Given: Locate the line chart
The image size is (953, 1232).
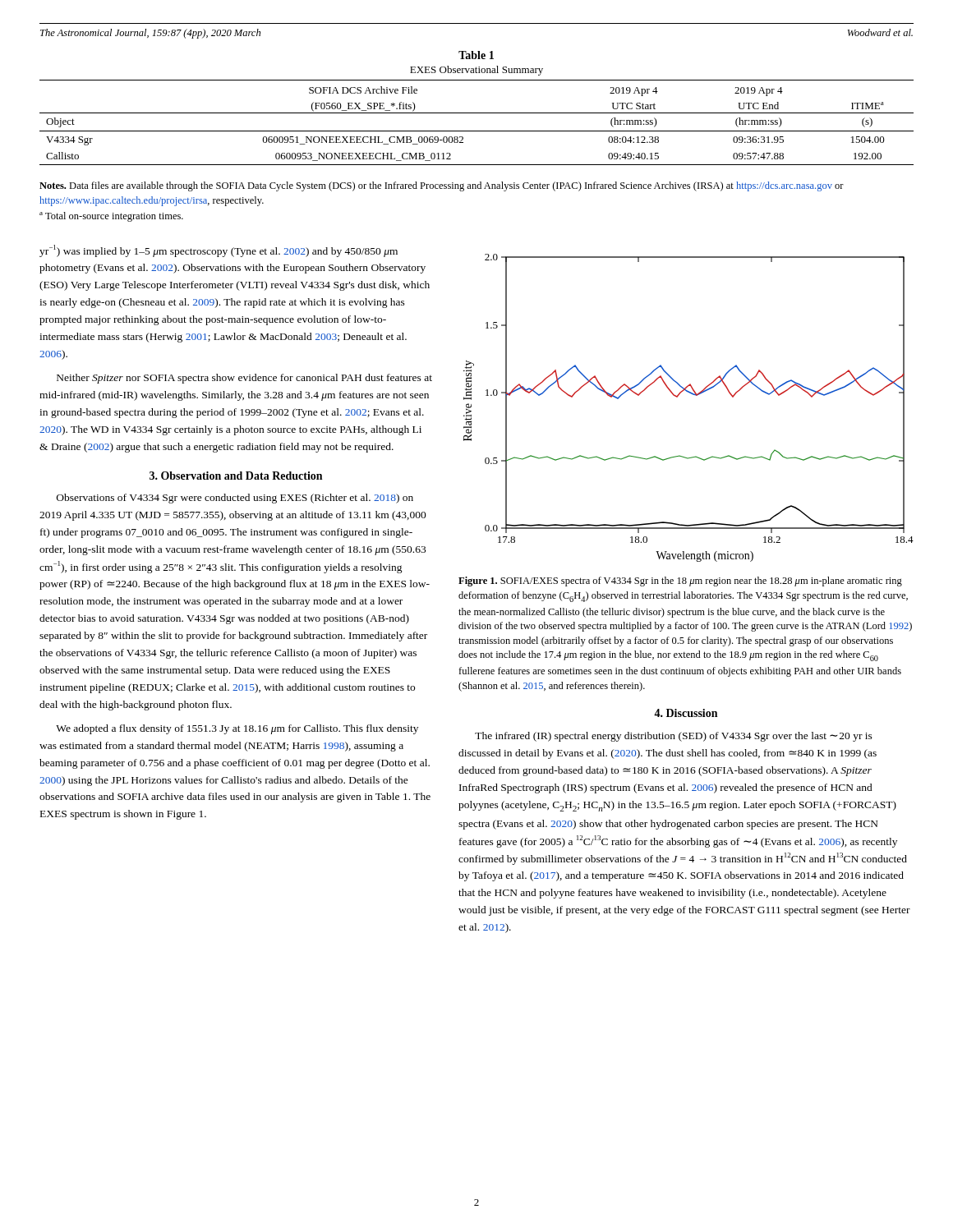Looking at the screenshot, I should click(x=686, y=409).
